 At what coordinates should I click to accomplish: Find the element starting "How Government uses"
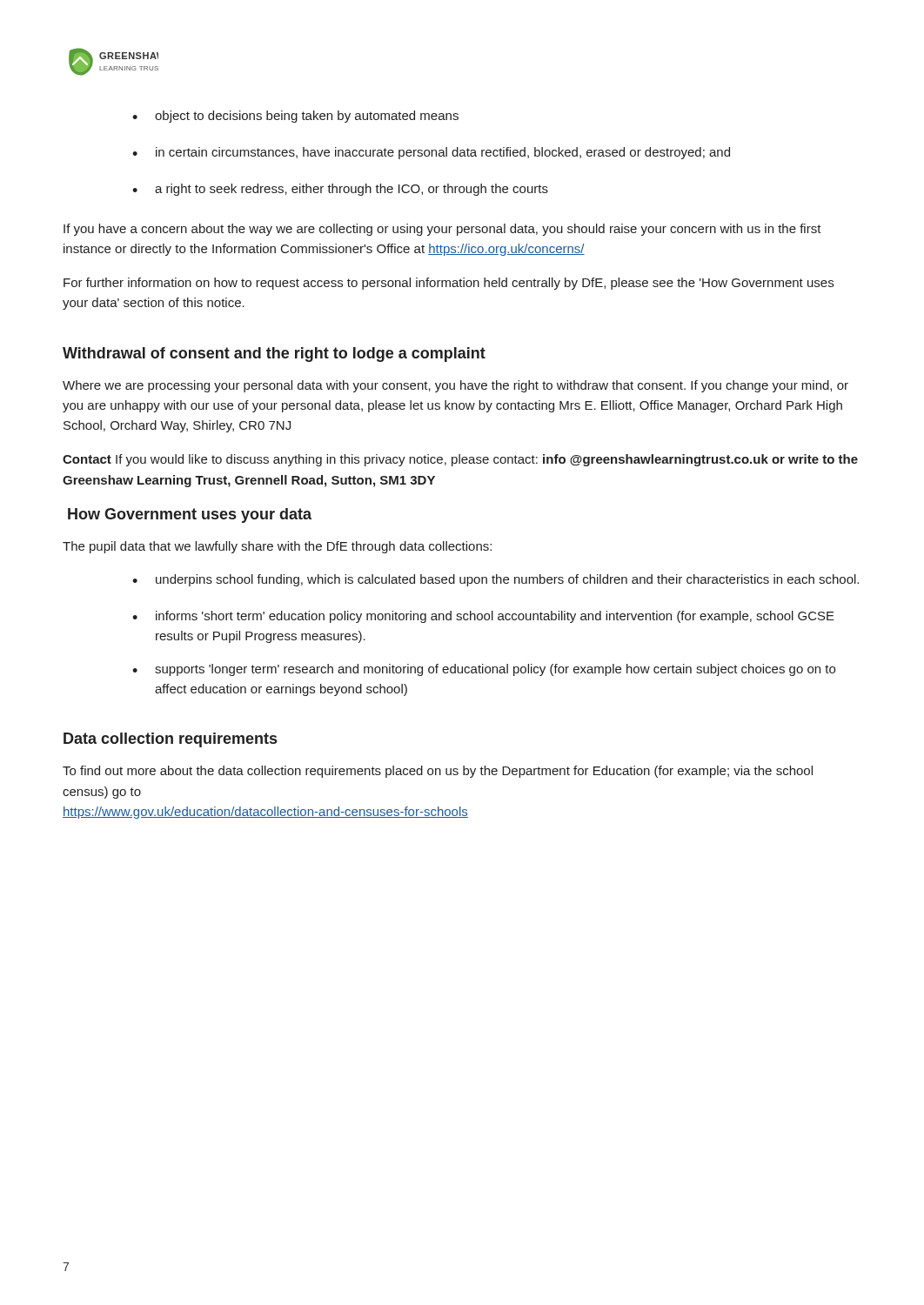tap(187, 514)
